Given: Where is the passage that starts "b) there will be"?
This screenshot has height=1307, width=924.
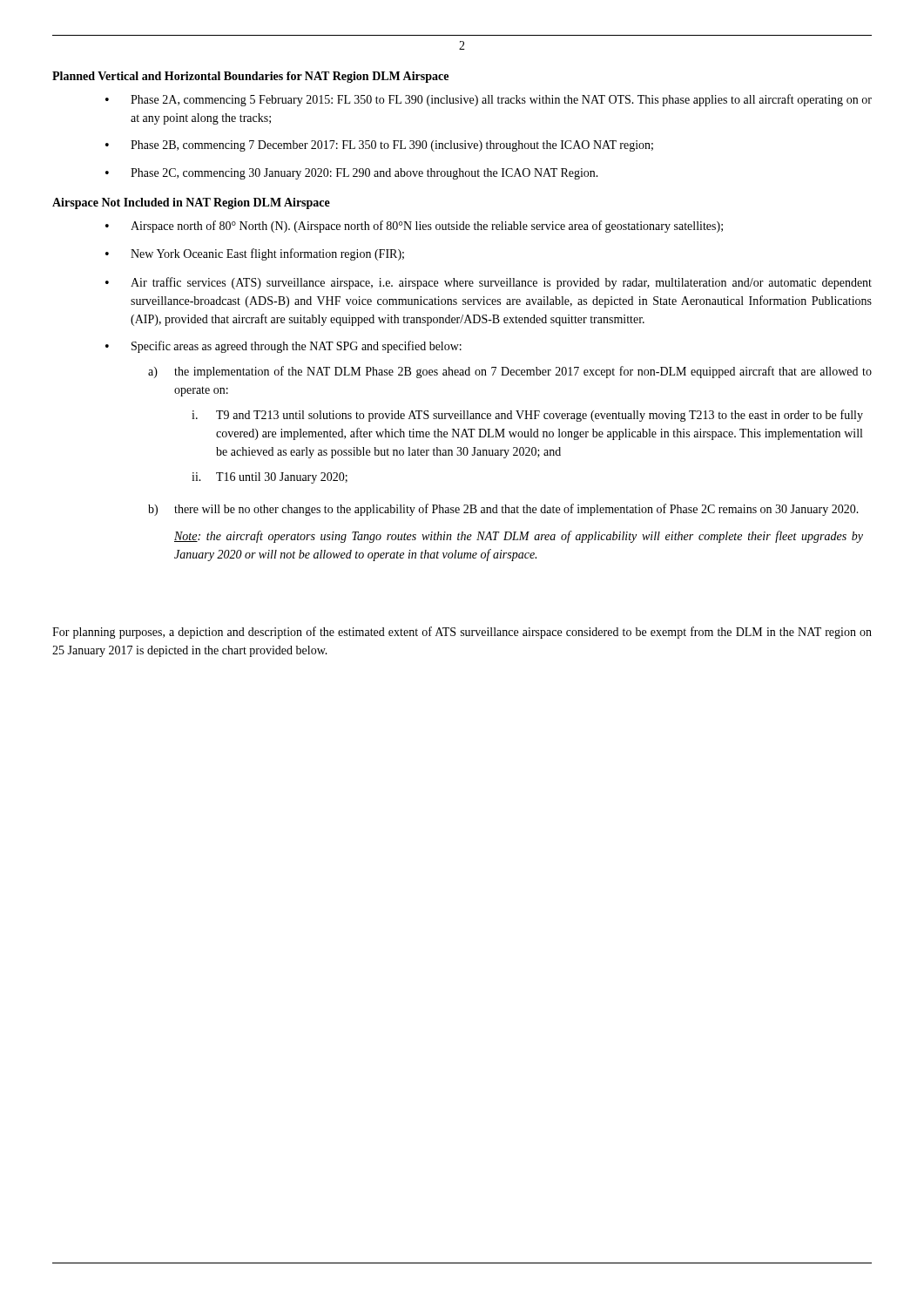Looking at the screenshot, I should 510,532.
